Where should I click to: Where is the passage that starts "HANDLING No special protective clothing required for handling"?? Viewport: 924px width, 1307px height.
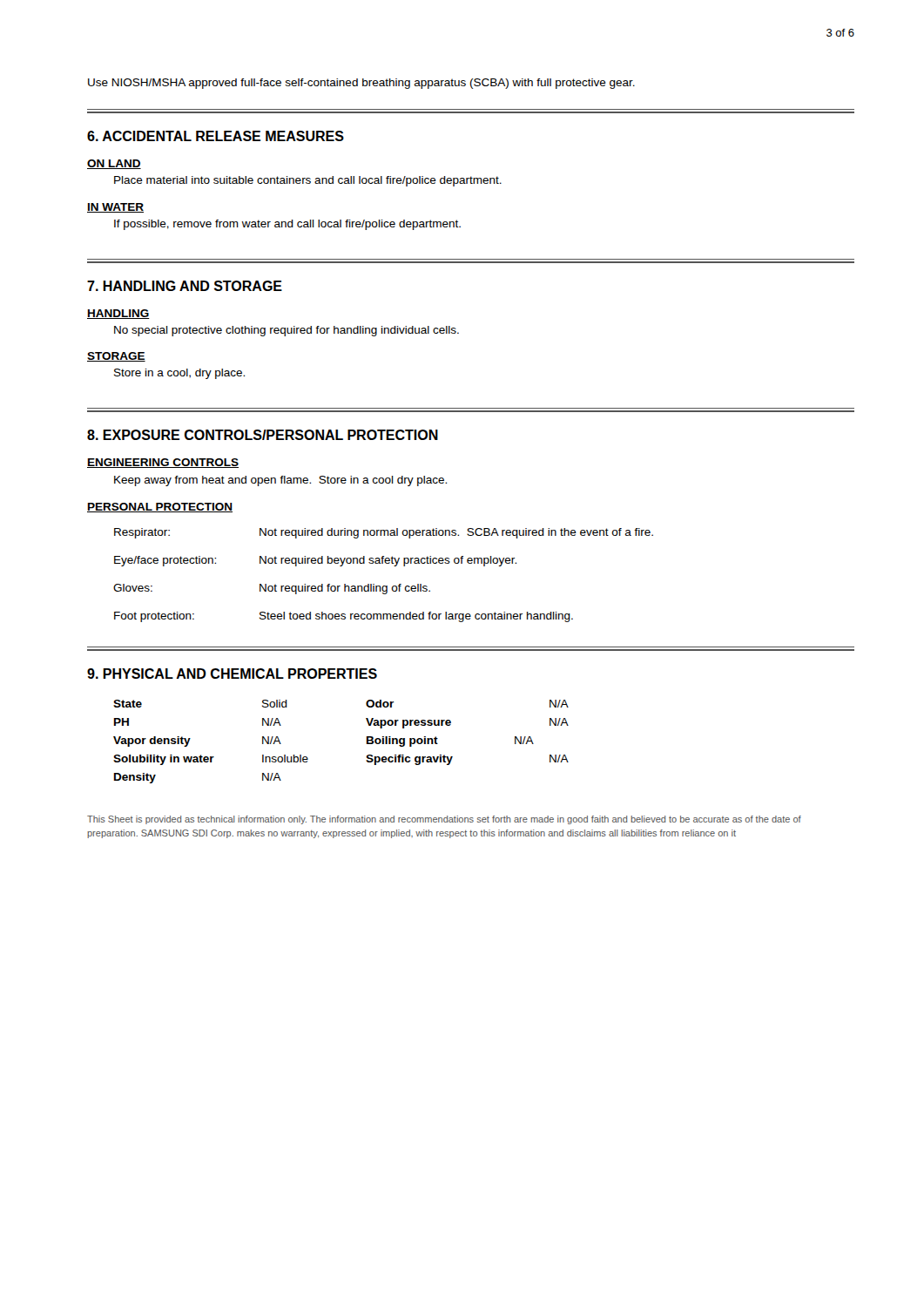click(118, 314)
